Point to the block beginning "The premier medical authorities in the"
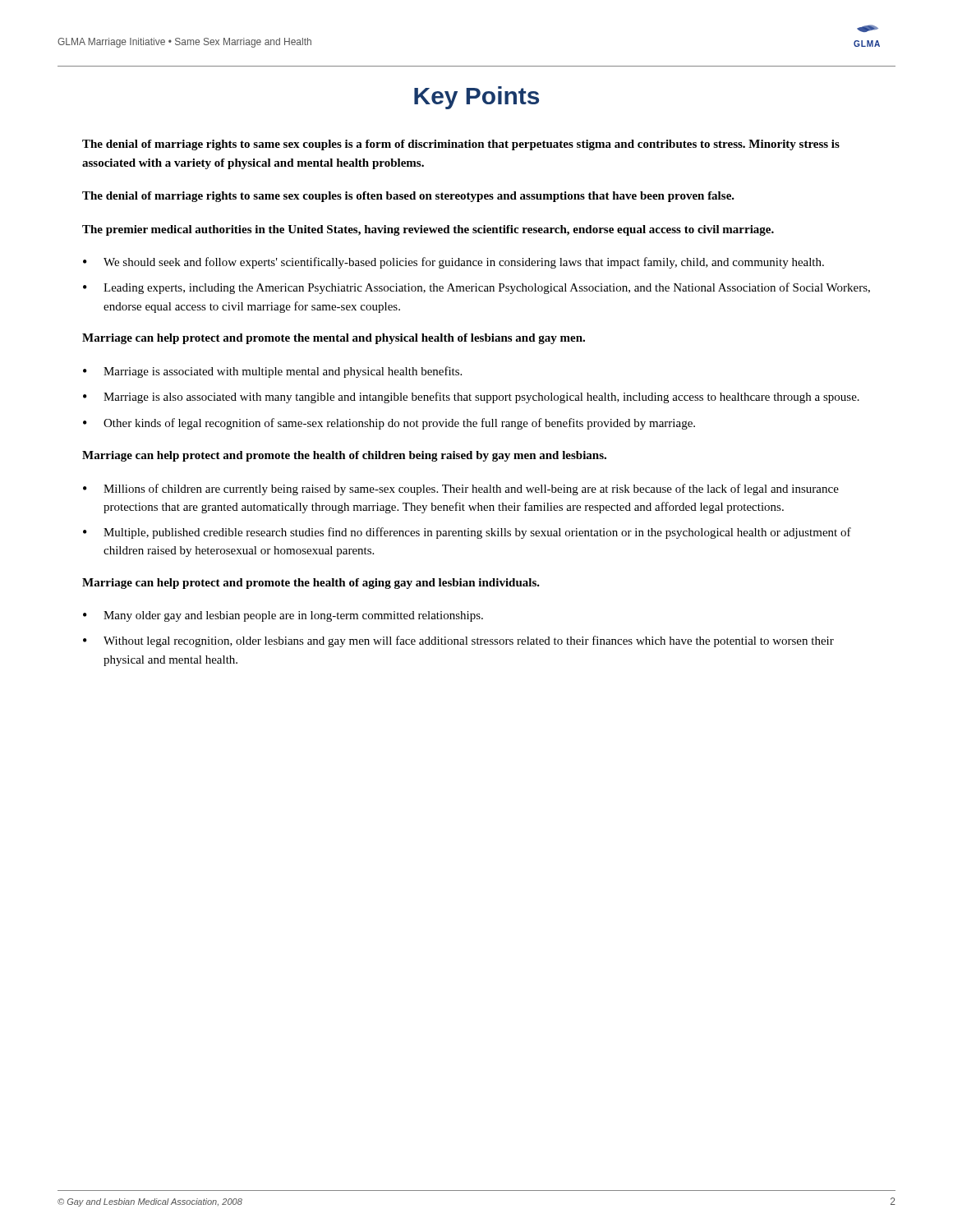 (428, 229)
